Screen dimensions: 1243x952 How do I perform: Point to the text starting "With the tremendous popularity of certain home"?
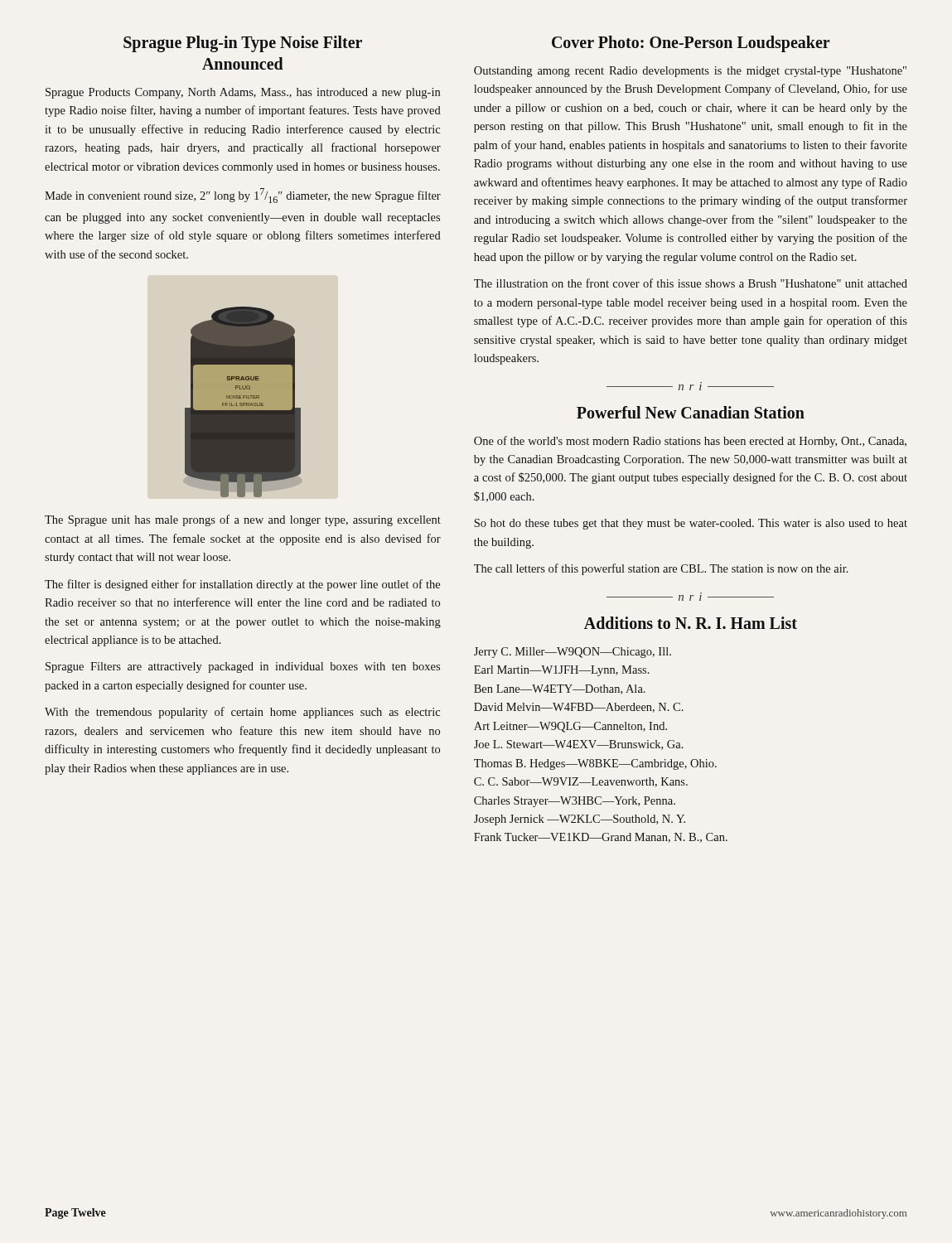(243, 740)
